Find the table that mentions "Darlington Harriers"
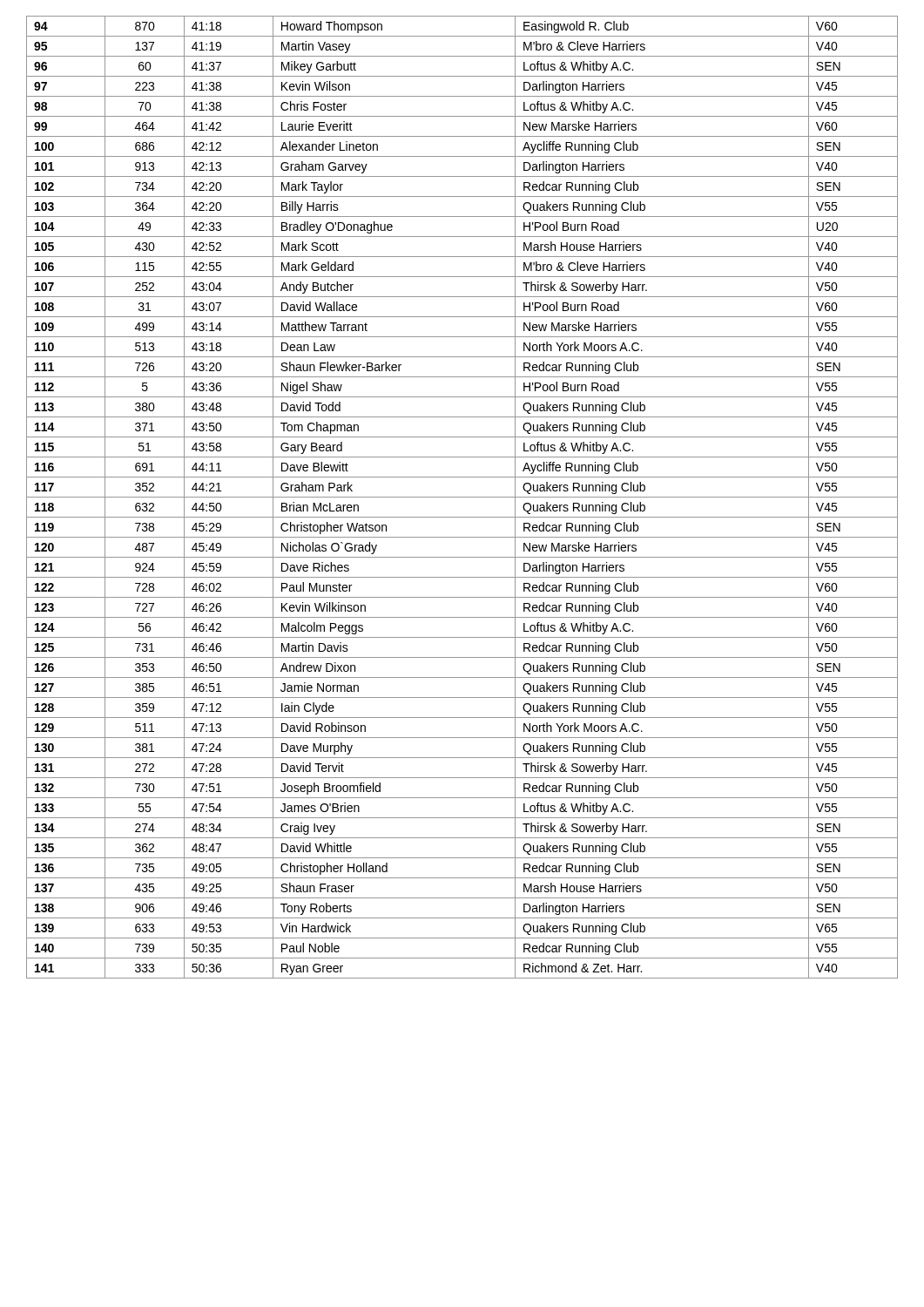This screenshot has height=1307, width=924. [x=462, y=497]
